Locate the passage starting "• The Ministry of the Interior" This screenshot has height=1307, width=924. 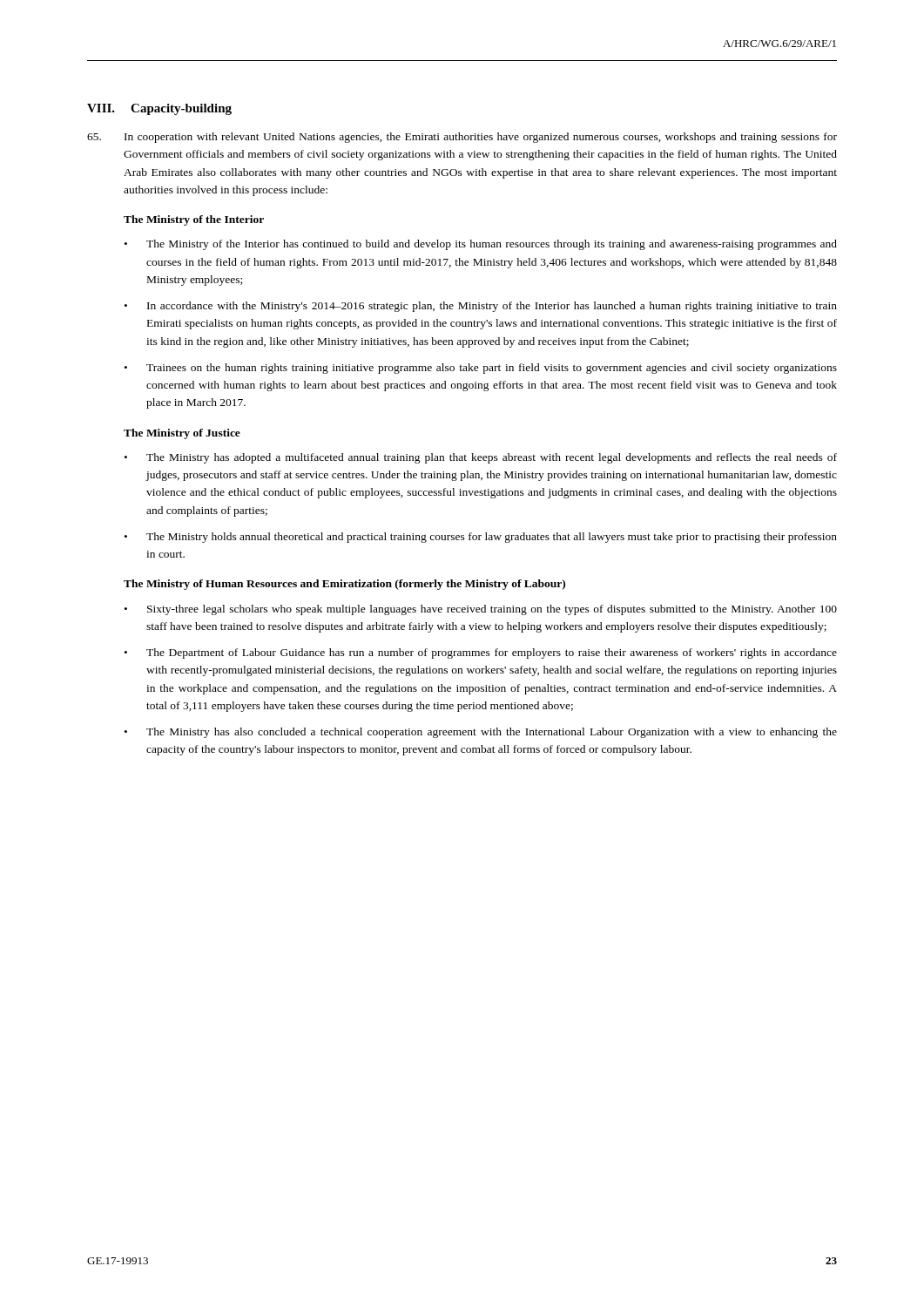click(x=480, y=262)
